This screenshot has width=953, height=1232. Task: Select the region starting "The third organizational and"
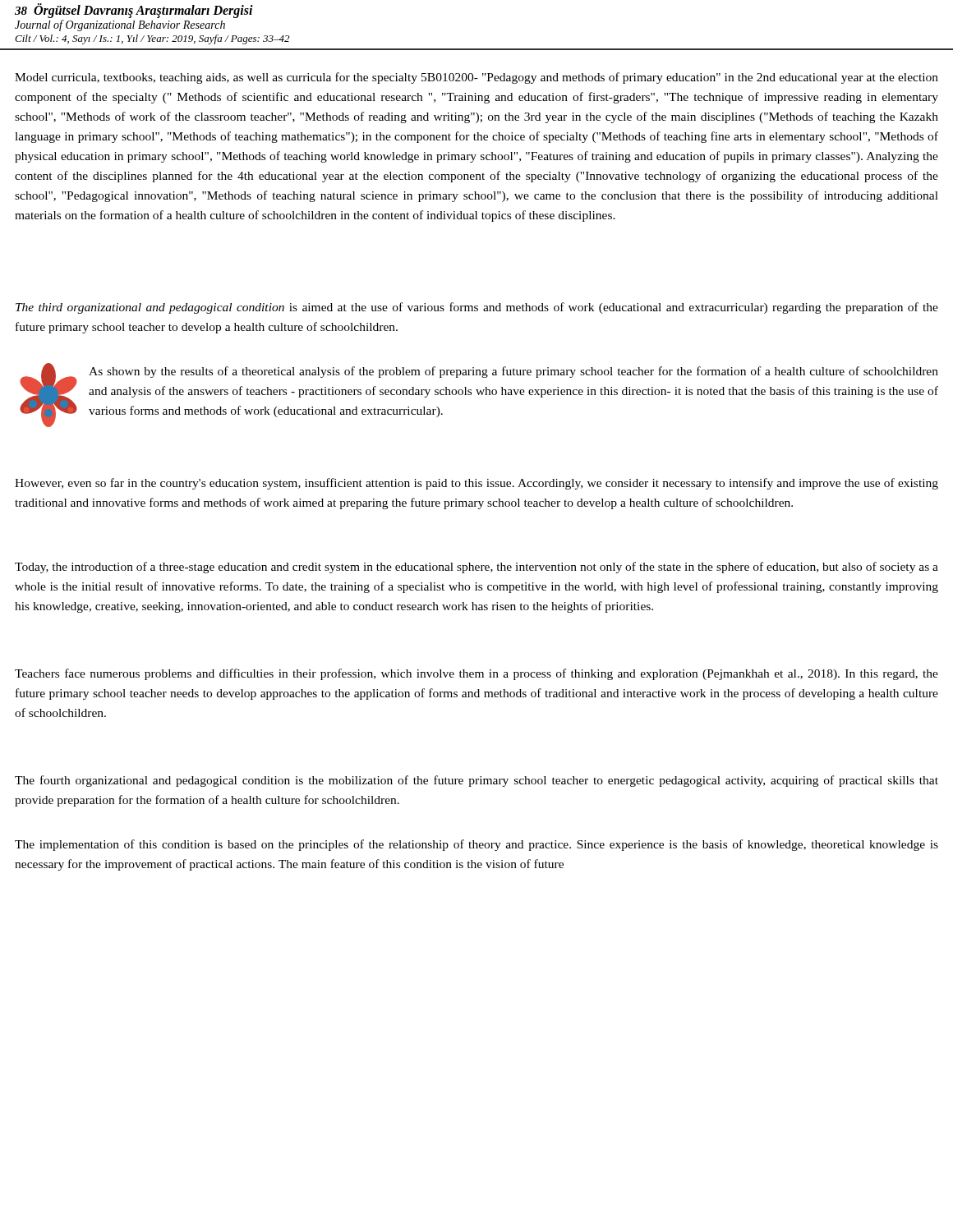(x=476, y=317)
